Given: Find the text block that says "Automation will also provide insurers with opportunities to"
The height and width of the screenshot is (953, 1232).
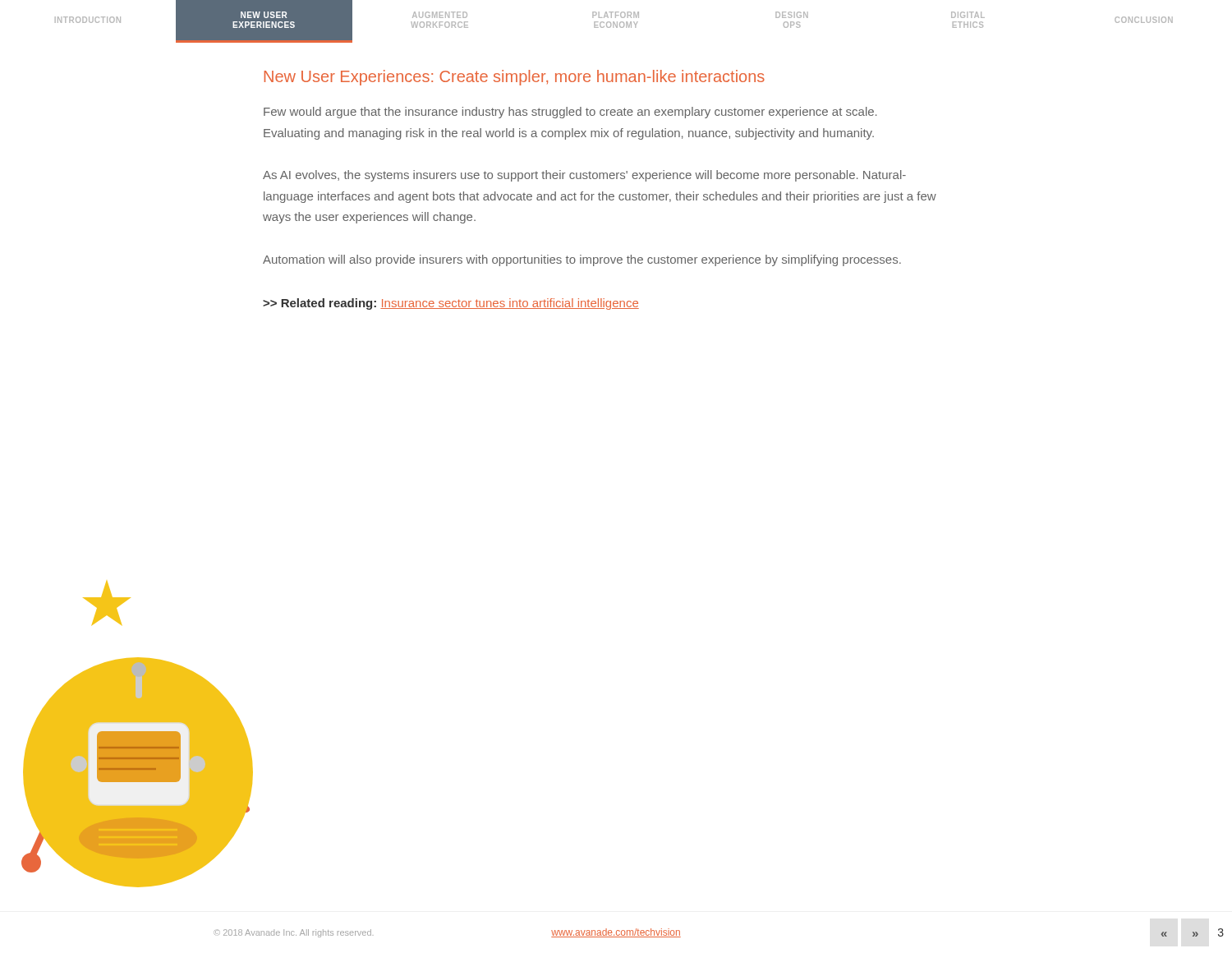Looking at the screenshot, I should [x=582, y=259].
